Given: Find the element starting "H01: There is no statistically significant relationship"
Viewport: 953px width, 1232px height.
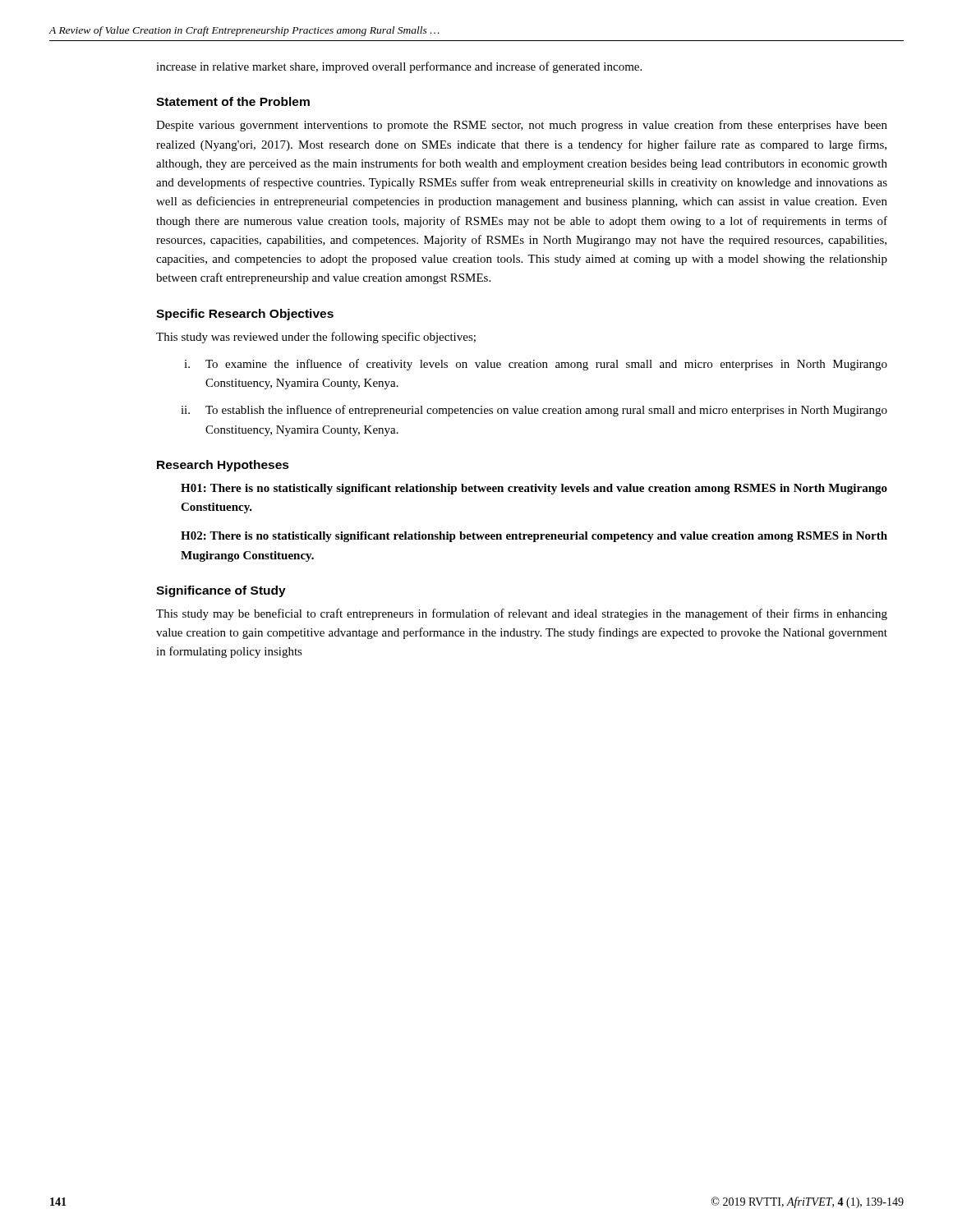Looking at the screenshot, I should tap(534, 497).
